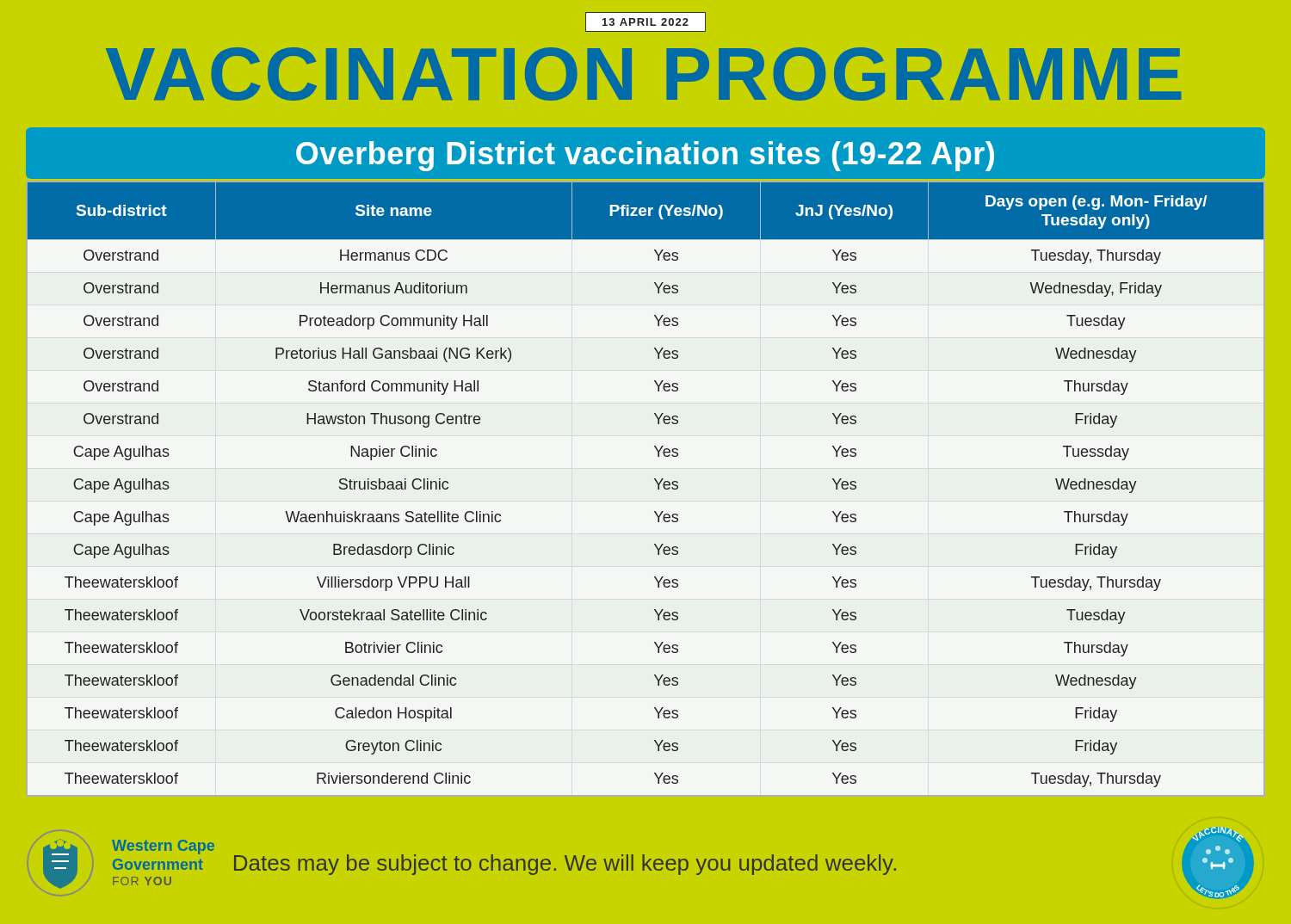This screenshot has width=1291, height=924.
Task: Find the block starting "VACCINATION PROGRAMME"
Action: (x=646, y=74)
